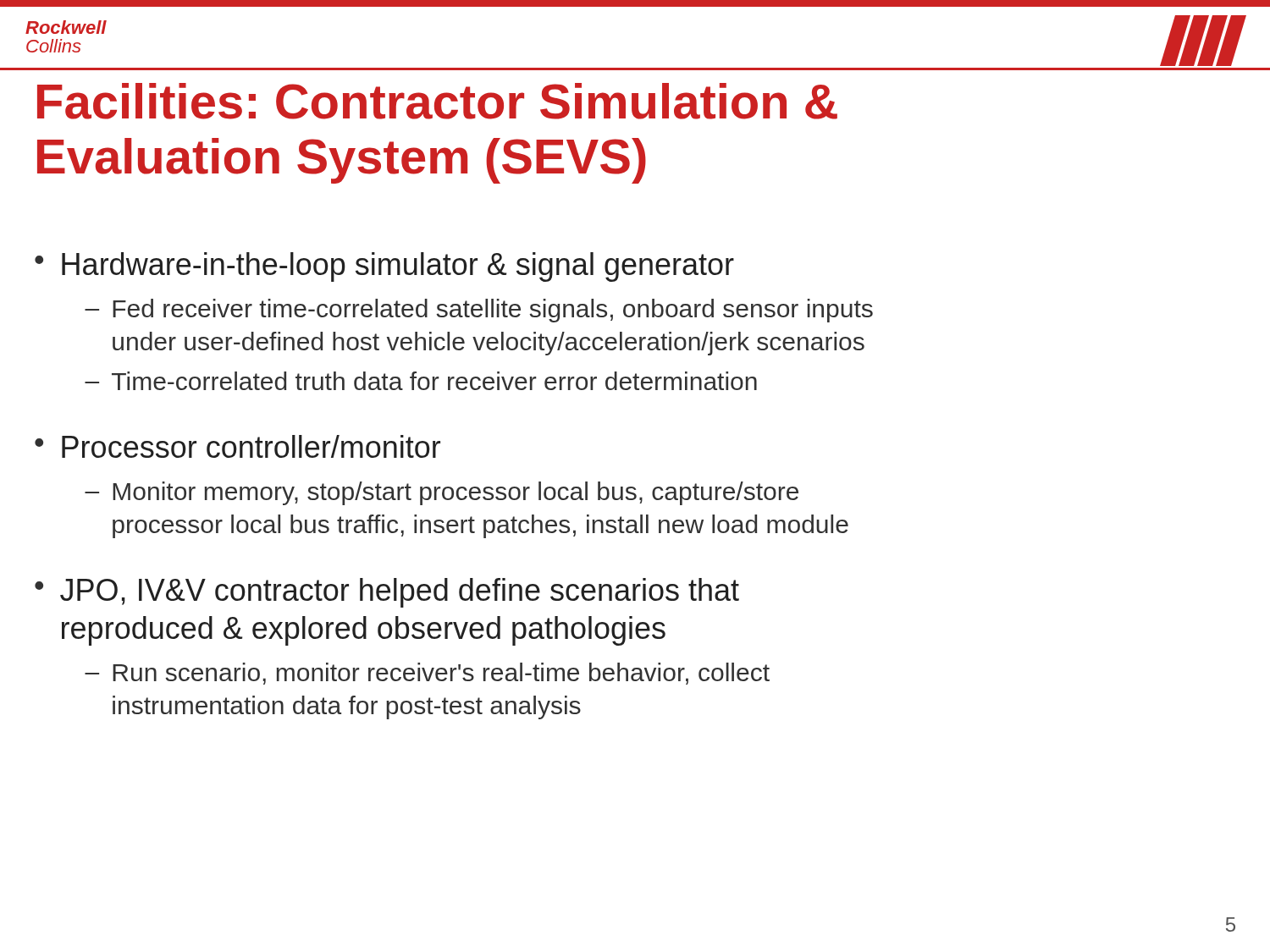The image size is (1270, 952).
Task: Find the title with the text "Facilities: Contractor Simulation"
Action: tap(635, 129)
